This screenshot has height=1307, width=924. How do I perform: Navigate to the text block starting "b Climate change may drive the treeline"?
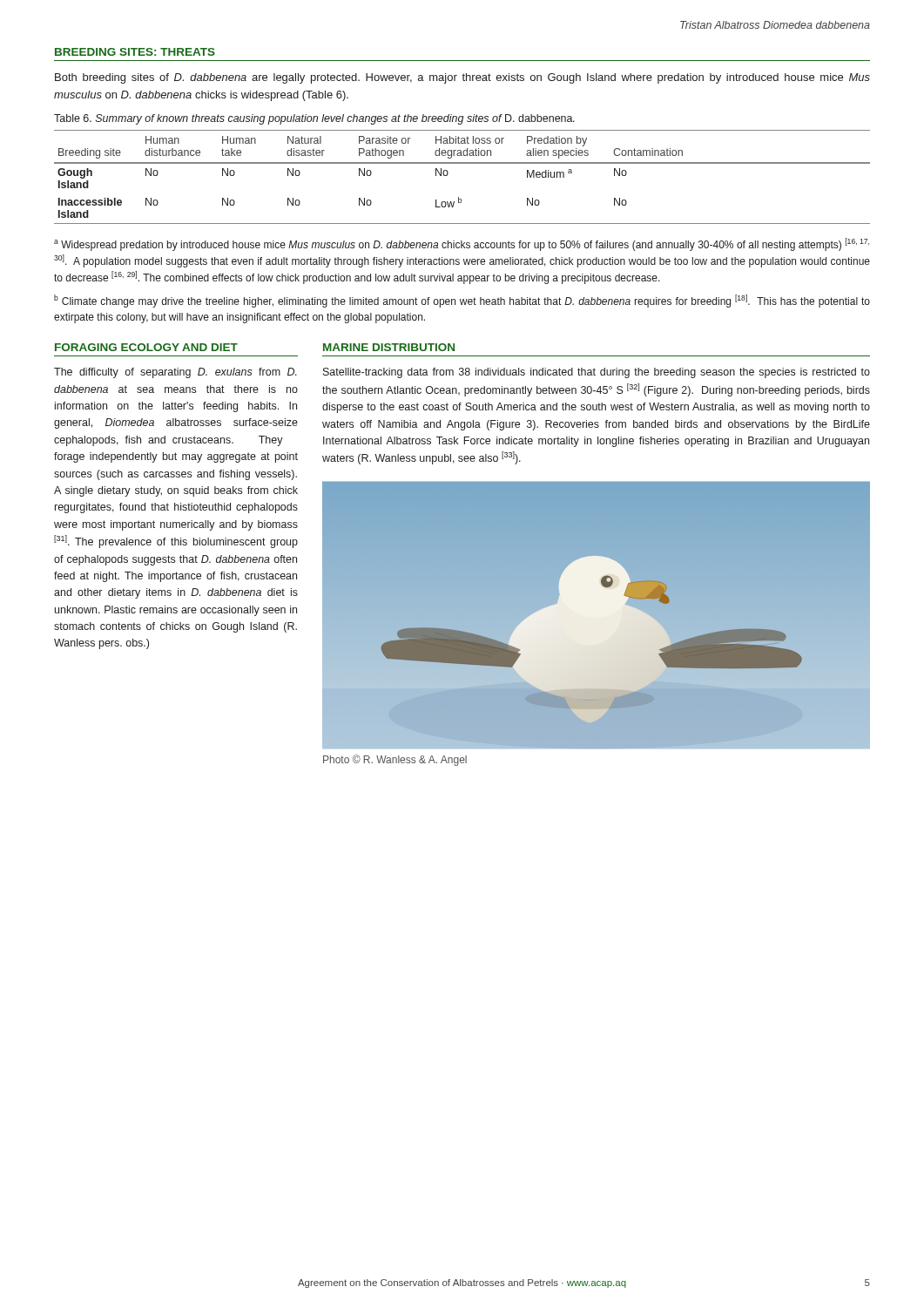(x=462, y=309)
